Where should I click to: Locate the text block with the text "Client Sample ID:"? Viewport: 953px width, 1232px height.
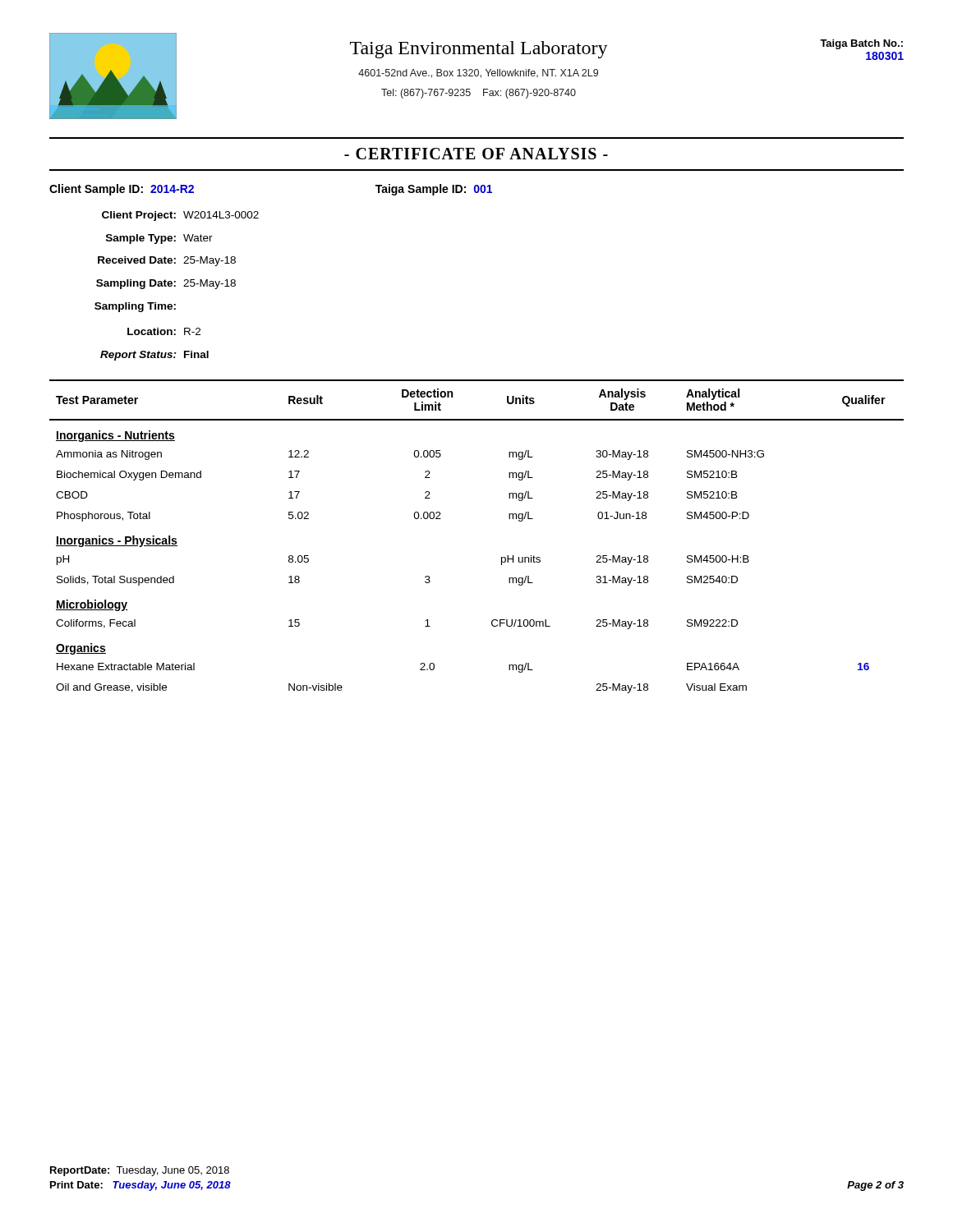click(122, 189)
